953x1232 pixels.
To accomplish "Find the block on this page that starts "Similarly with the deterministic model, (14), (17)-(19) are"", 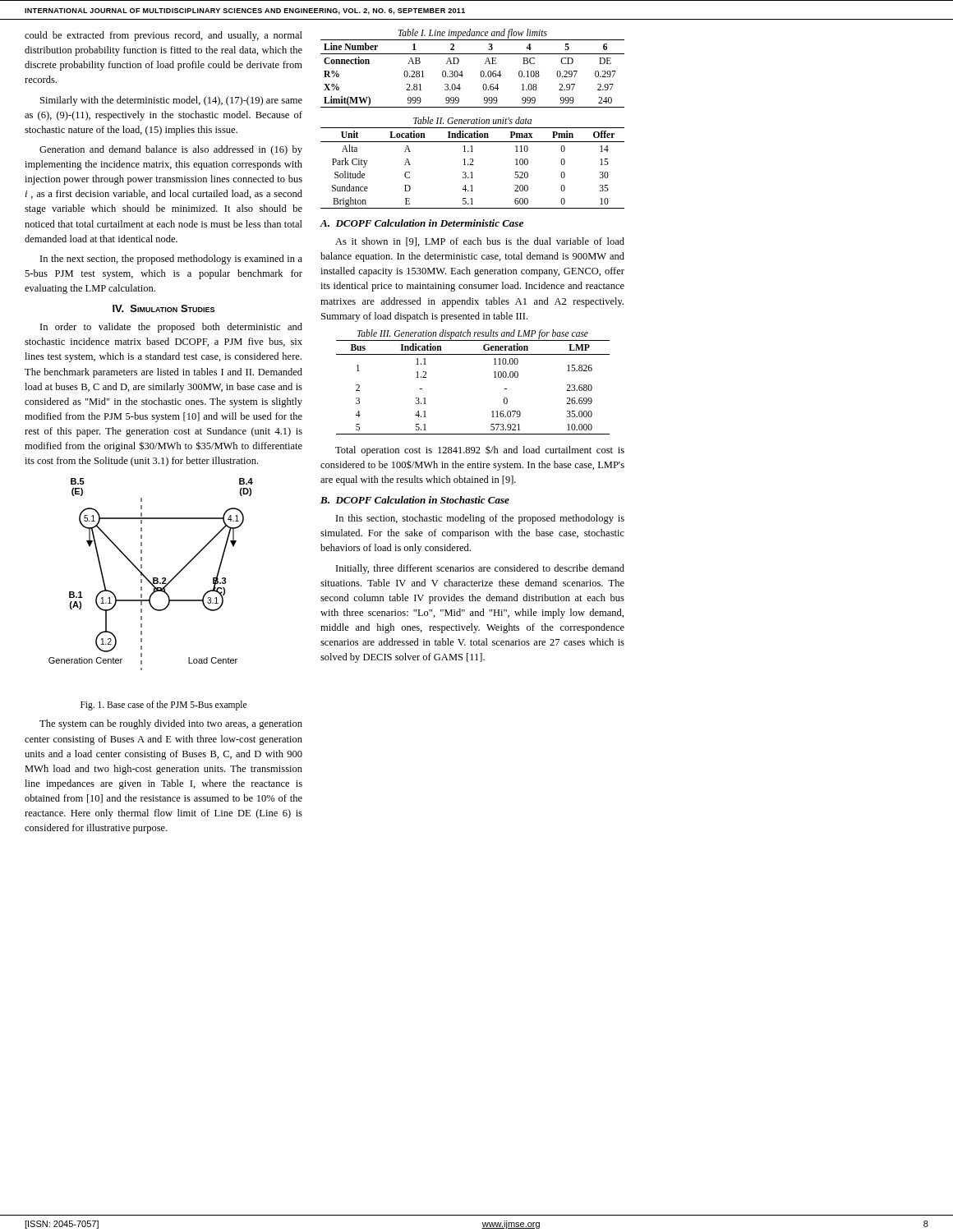I will (163, 115).
